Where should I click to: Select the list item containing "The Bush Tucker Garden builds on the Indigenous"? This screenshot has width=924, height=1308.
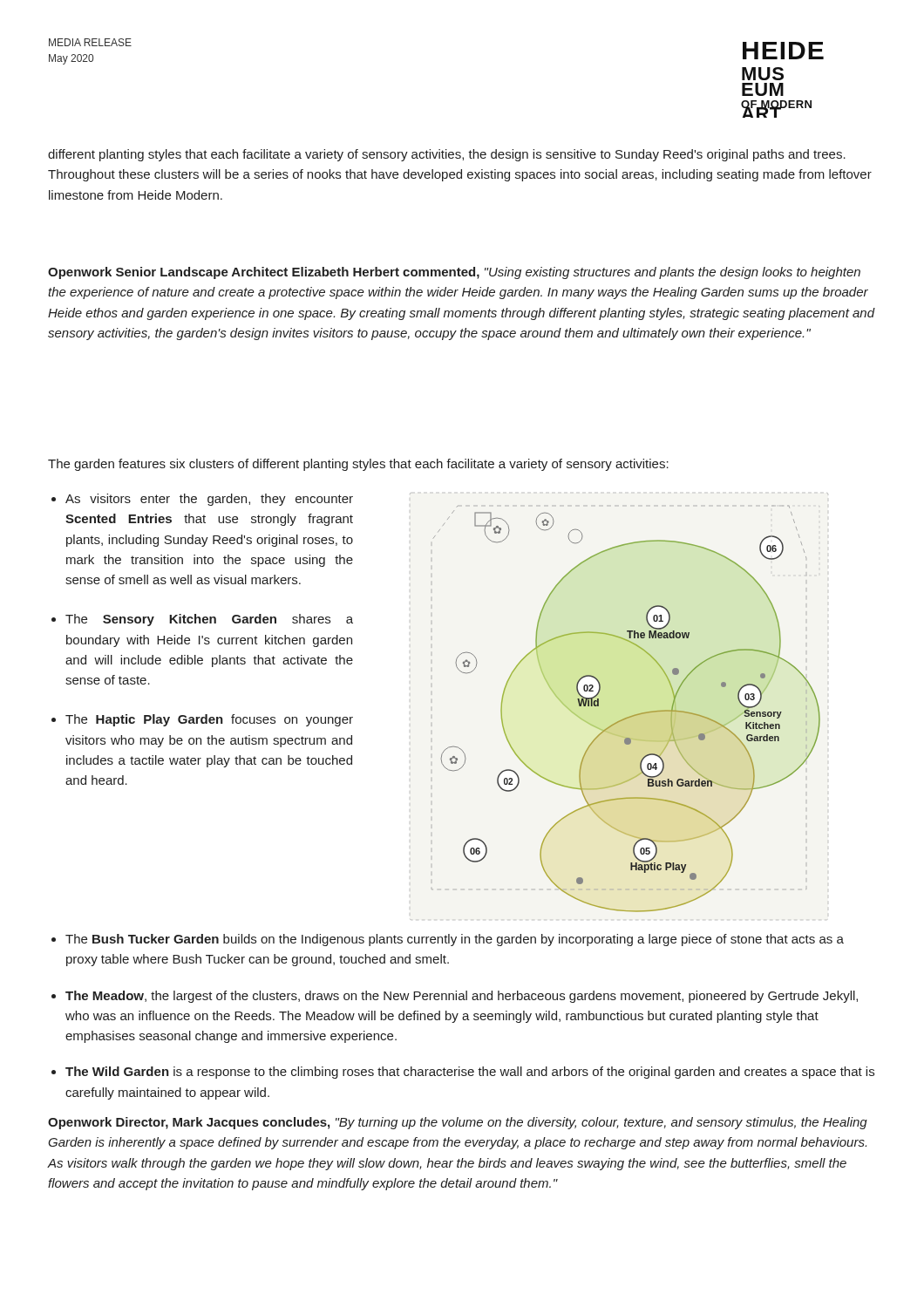455,949
